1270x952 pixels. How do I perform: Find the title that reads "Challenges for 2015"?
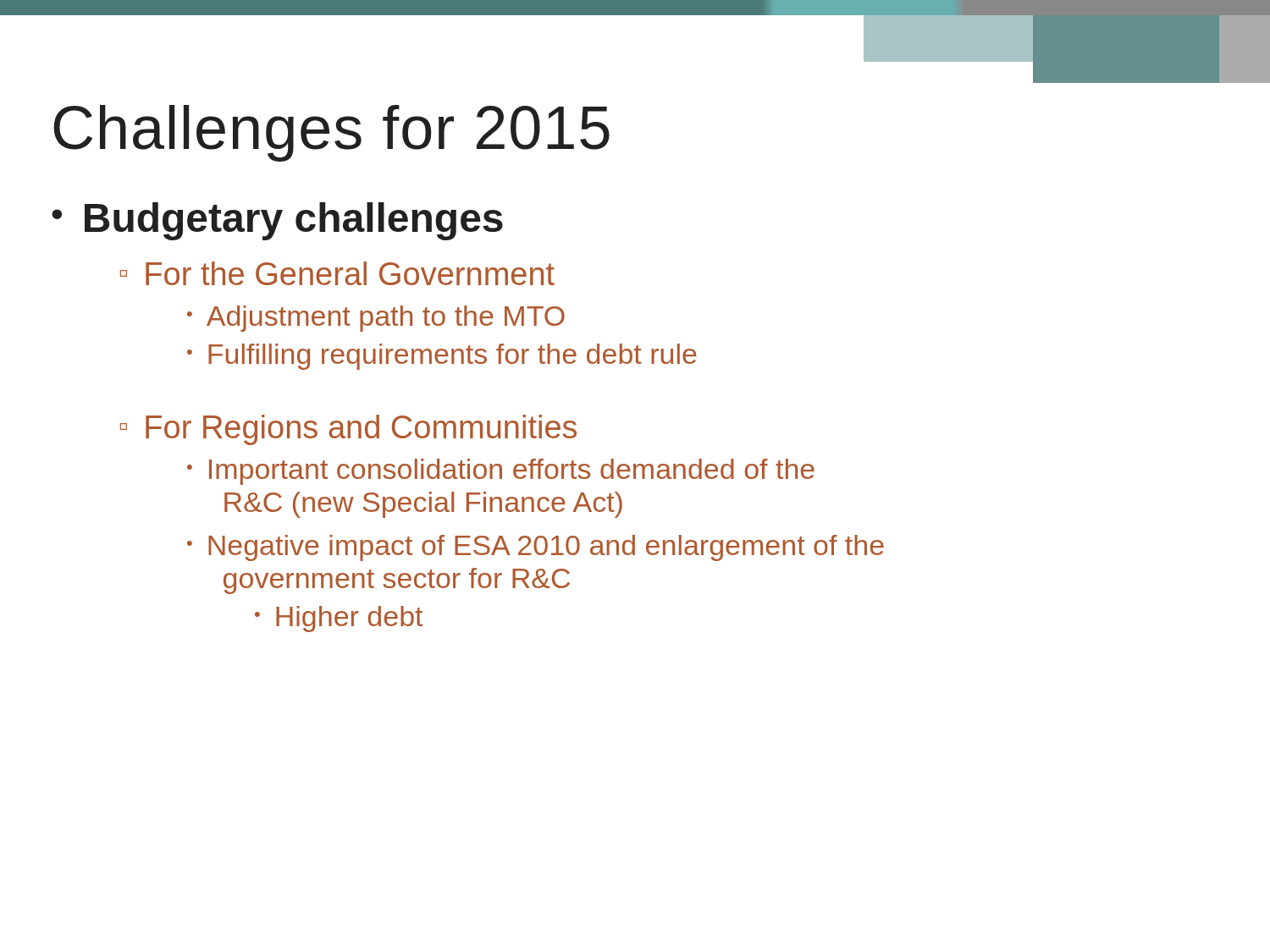332,128
